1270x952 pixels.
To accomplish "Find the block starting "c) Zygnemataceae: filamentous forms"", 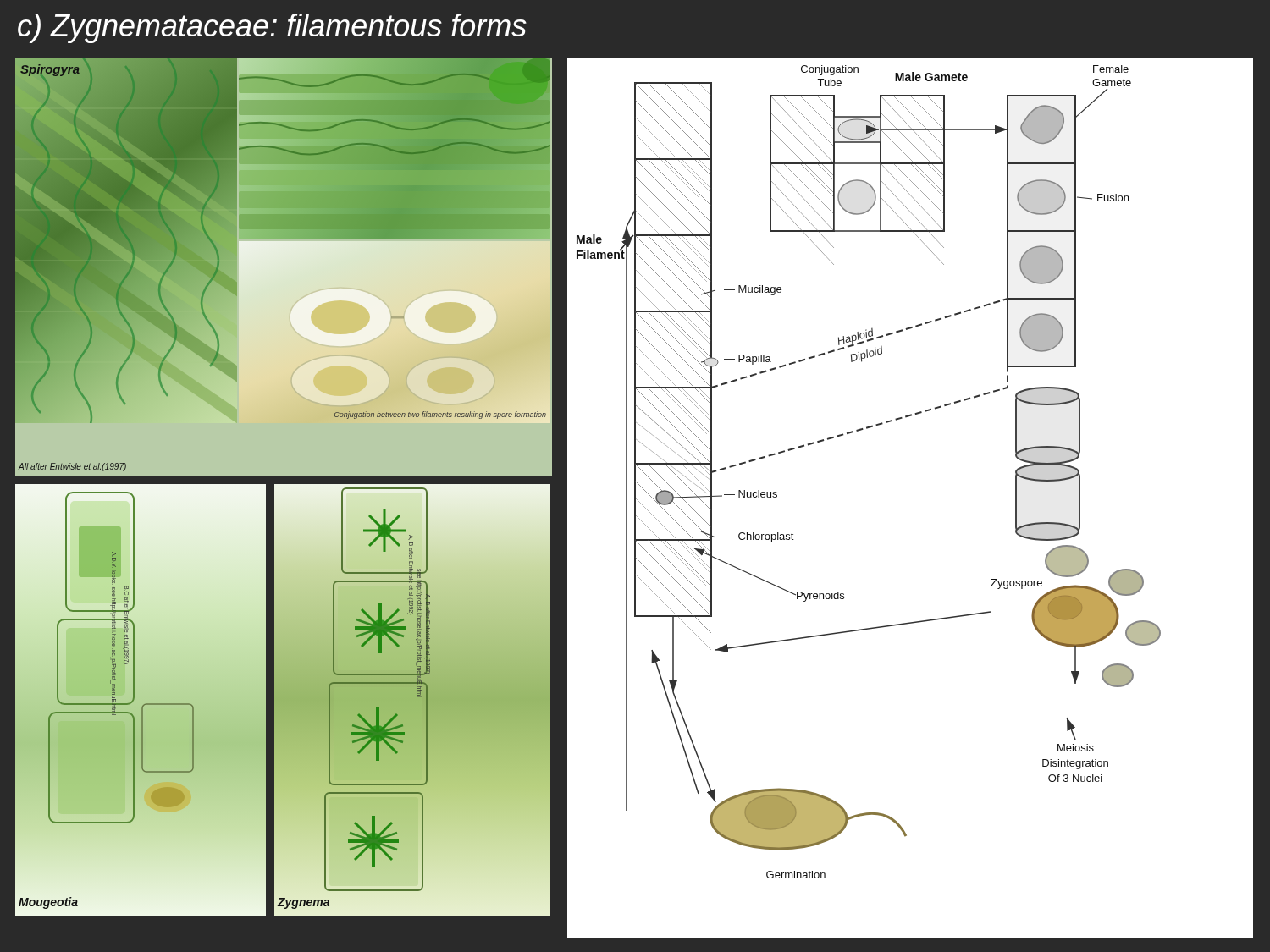I will 272,26.
